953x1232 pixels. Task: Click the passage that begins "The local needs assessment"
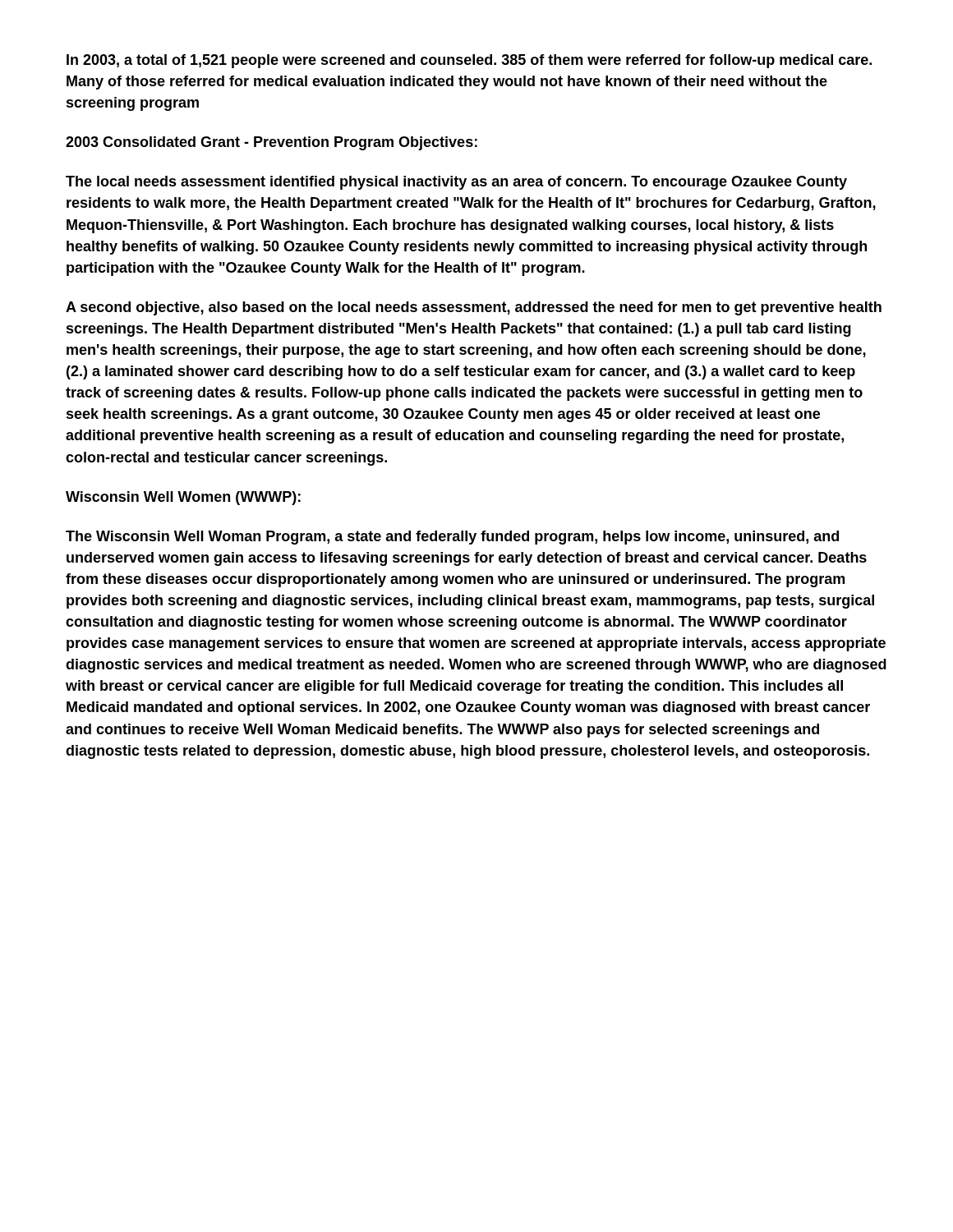pyautogui.click(x=471, y=225)
